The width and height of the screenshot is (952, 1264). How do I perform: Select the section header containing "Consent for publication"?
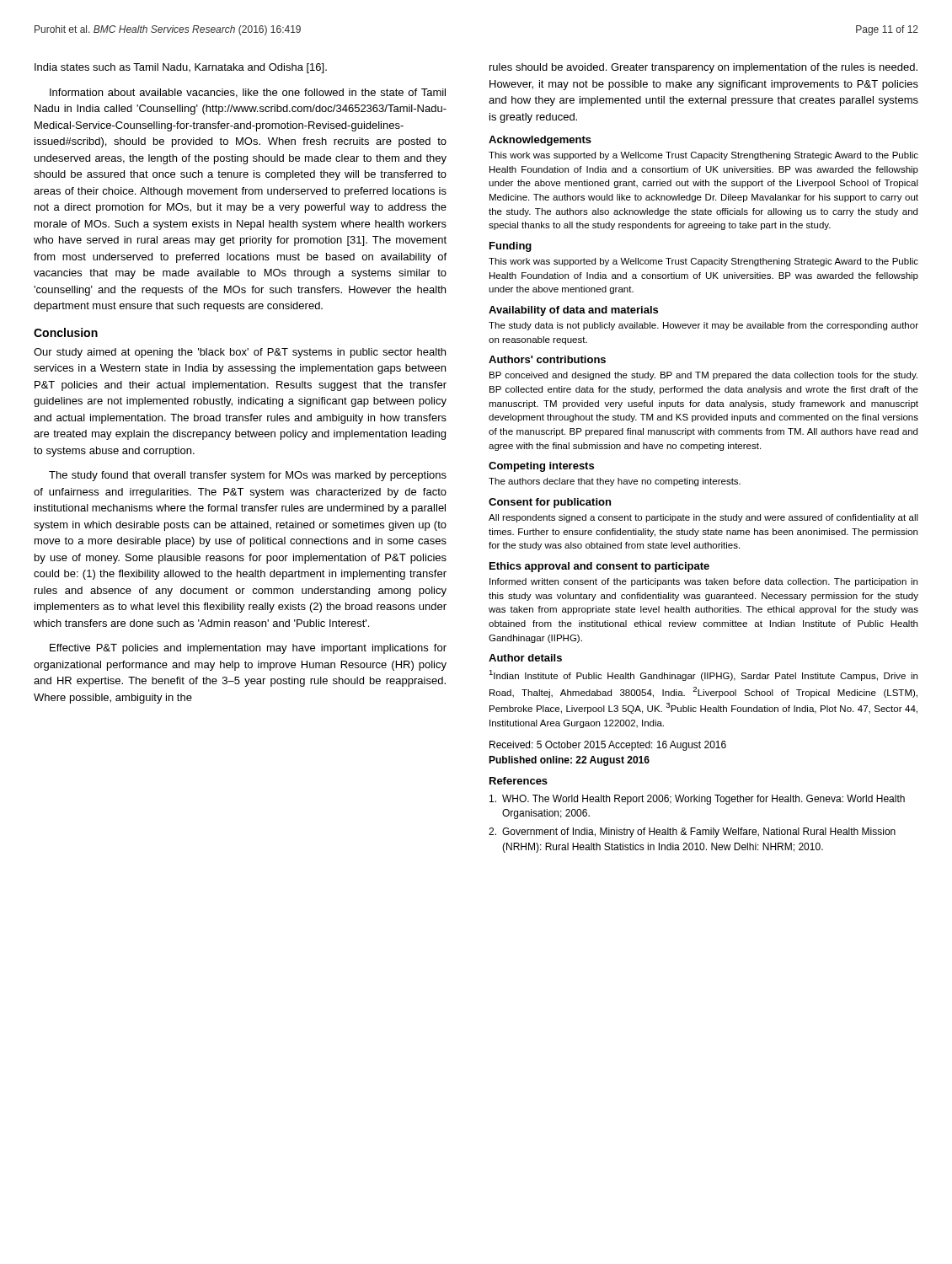(550, 502)
